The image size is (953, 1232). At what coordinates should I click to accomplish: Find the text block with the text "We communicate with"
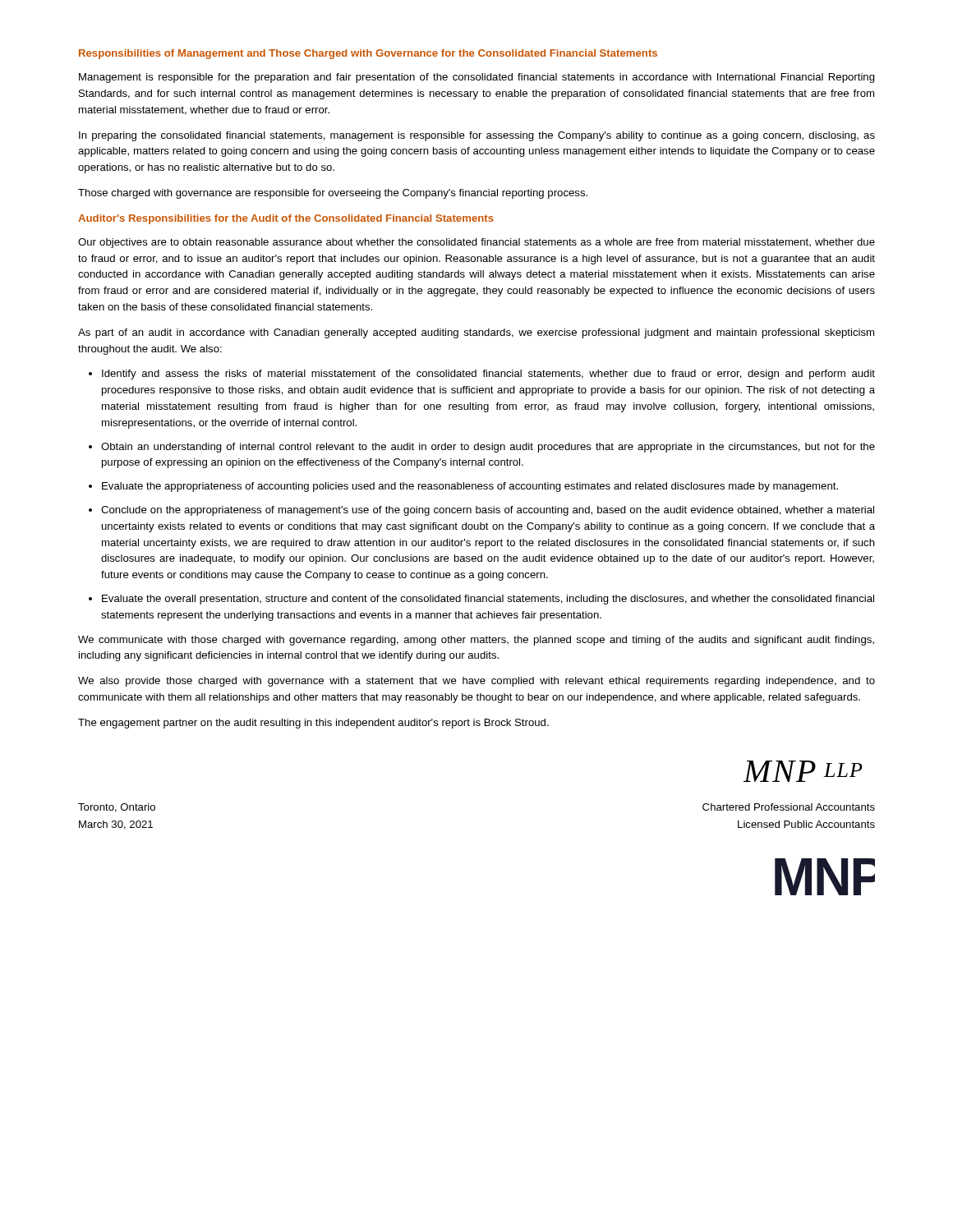point(476,647)
